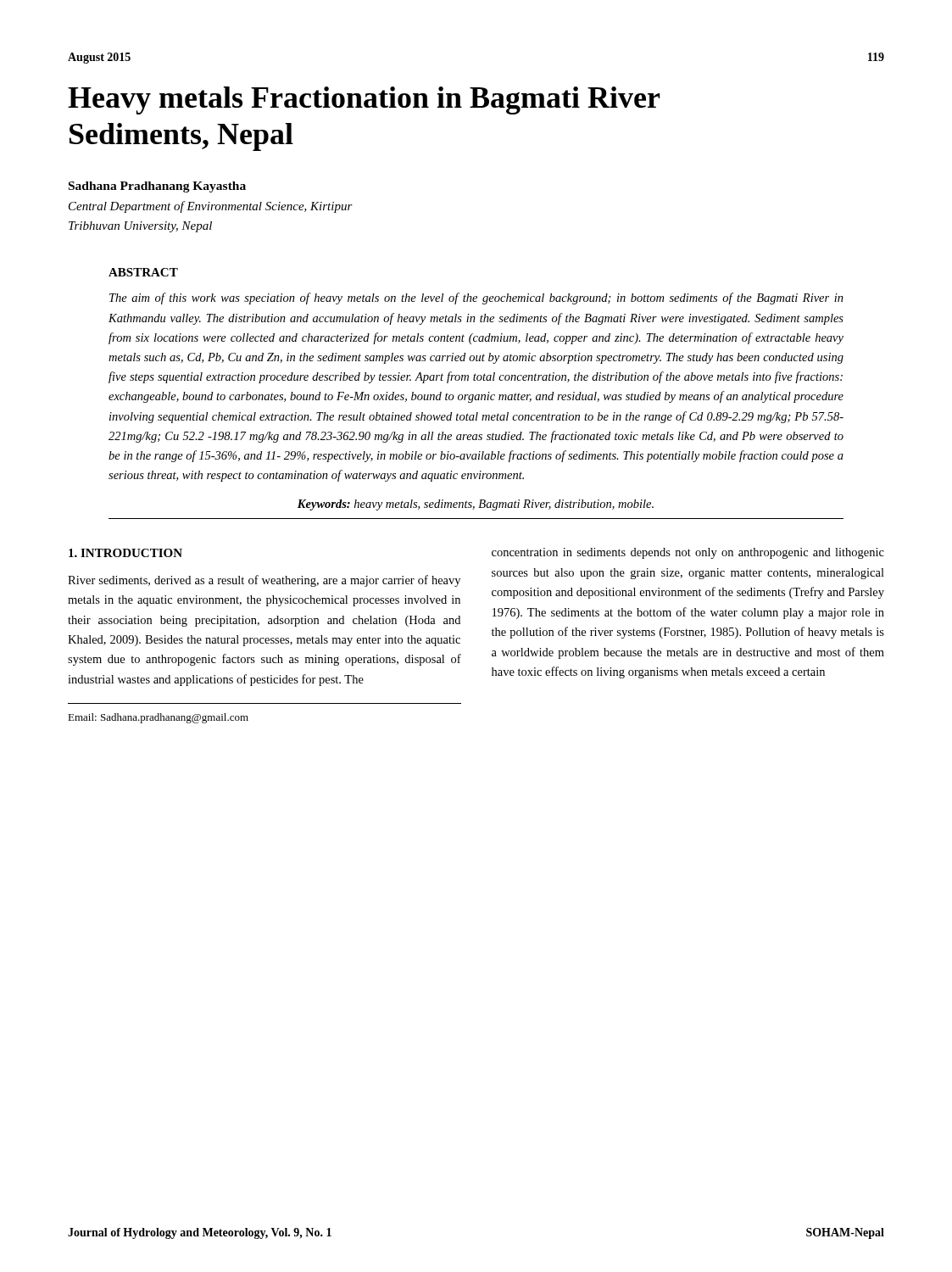The image size is (952, 1272).
Task: Locate the block of text that opens with "concentration in sediments"
Action: point(688,612)
